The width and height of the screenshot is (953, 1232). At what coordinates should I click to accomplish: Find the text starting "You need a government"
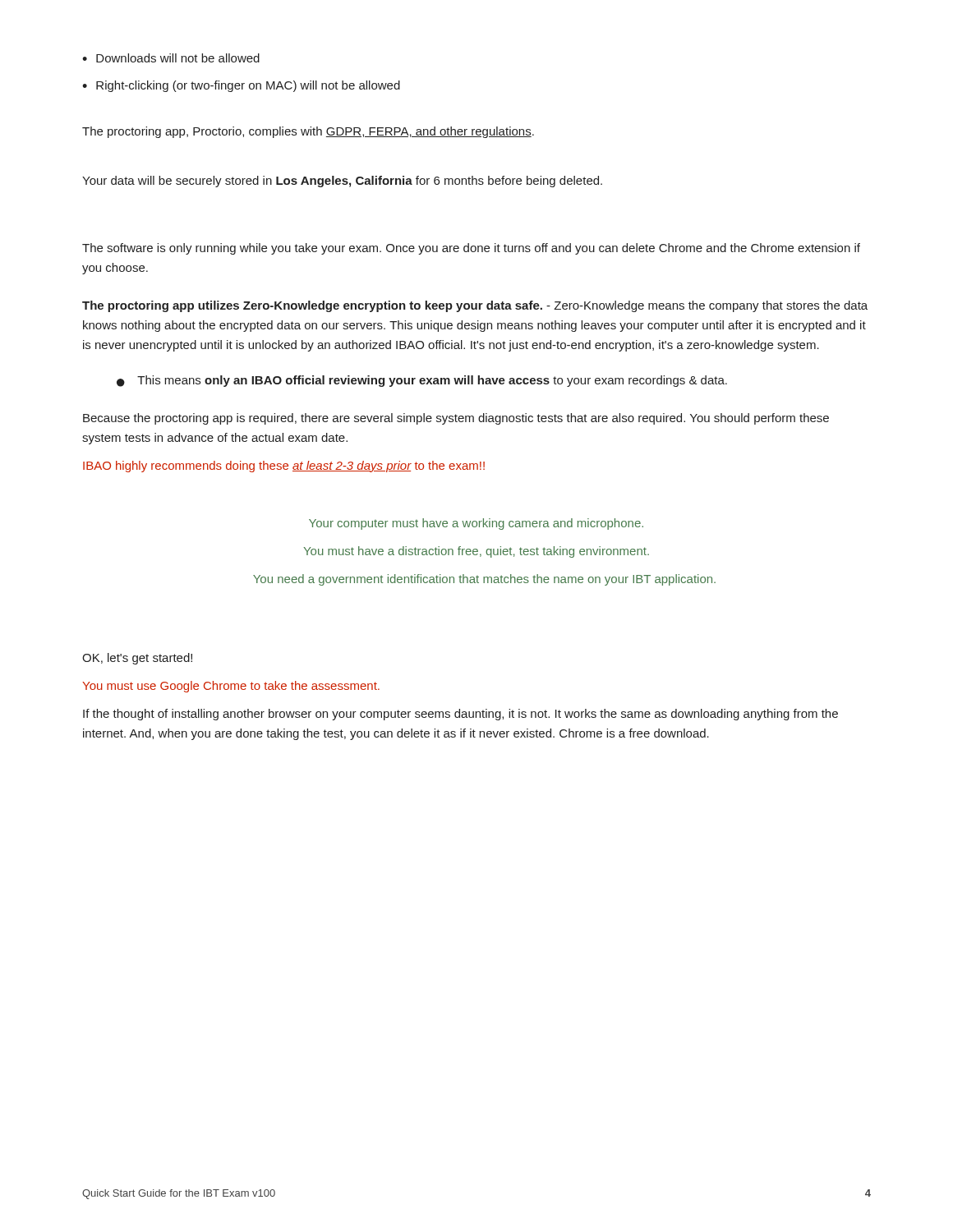(x=485, y=578)
